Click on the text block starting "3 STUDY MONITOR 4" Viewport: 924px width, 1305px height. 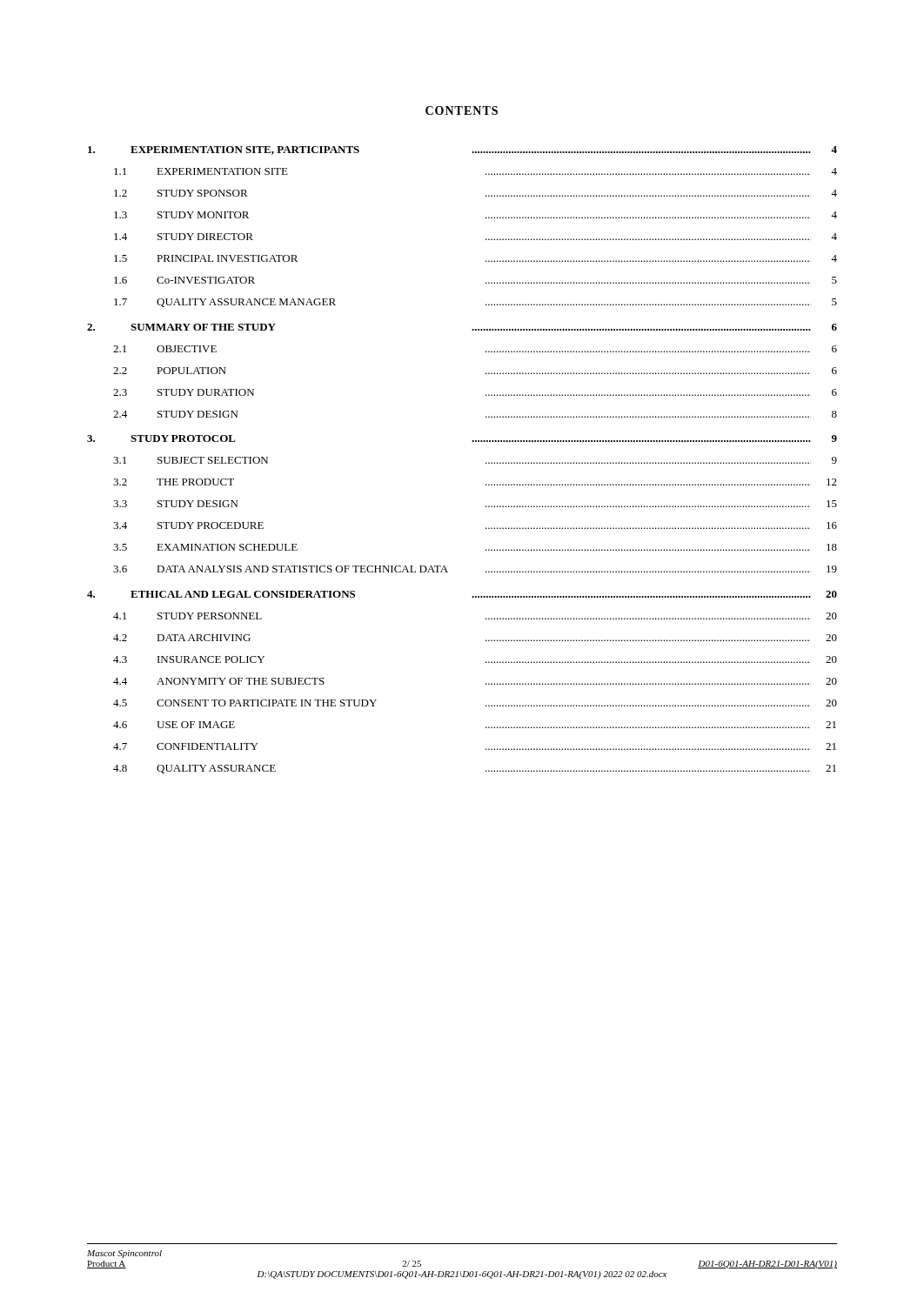[x=124, y=214]
